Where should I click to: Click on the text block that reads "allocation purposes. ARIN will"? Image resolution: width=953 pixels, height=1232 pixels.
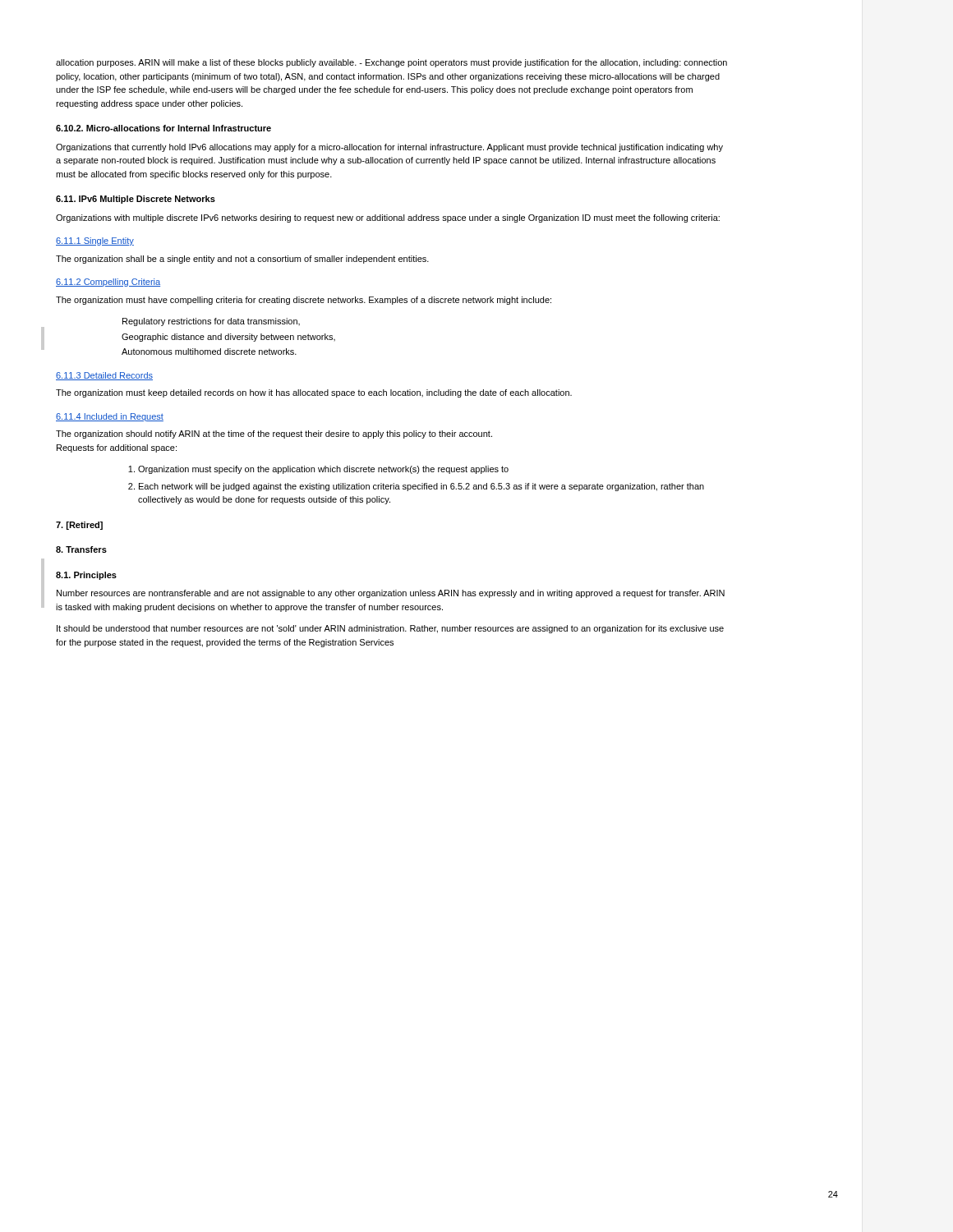tap(393, 83)
